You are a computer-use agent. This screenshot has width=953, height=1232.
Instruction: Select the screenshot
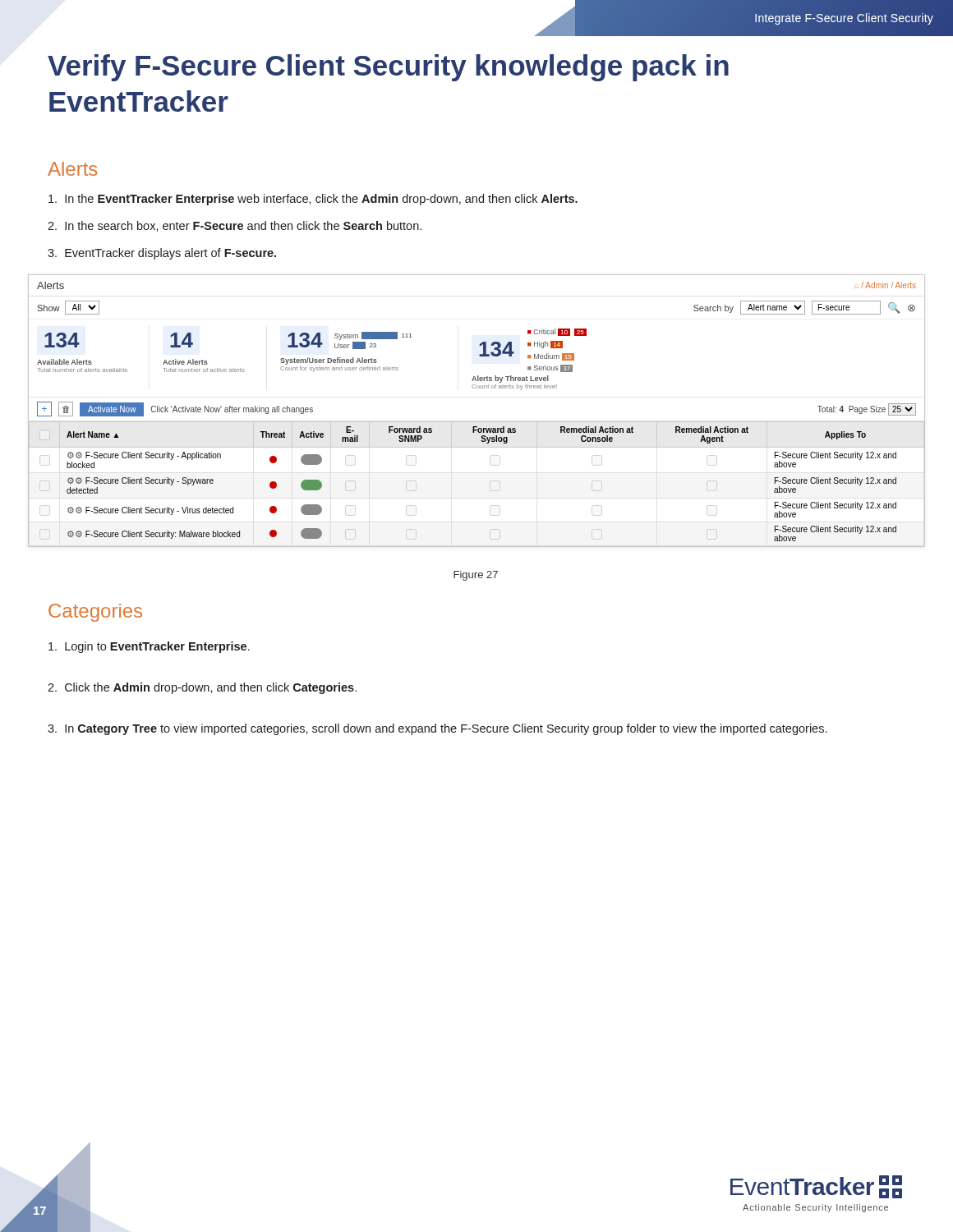tap(476, 411)
